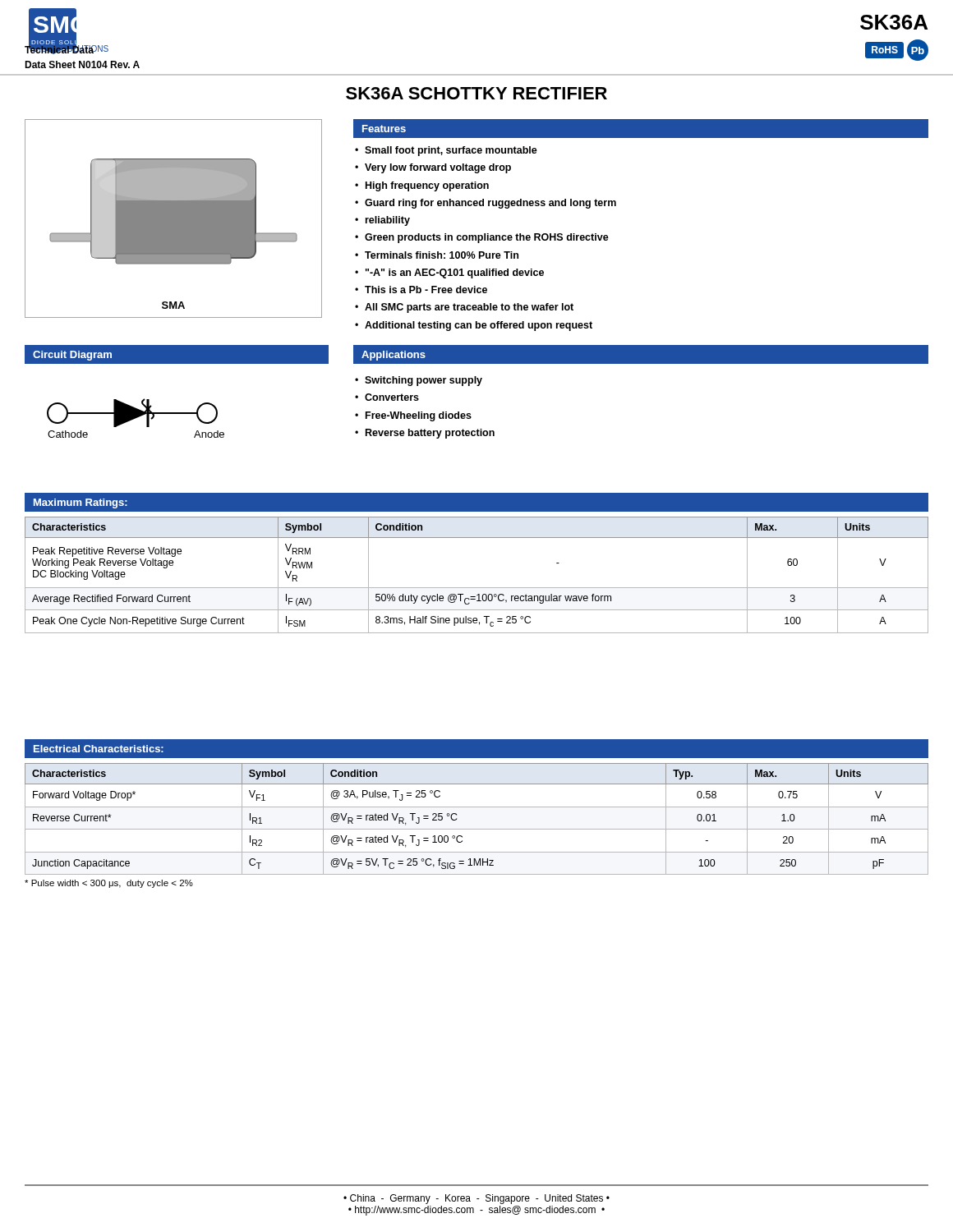
Task: Locate the text "Maximum Ratings:"
Action: click(x=80, y=502)
